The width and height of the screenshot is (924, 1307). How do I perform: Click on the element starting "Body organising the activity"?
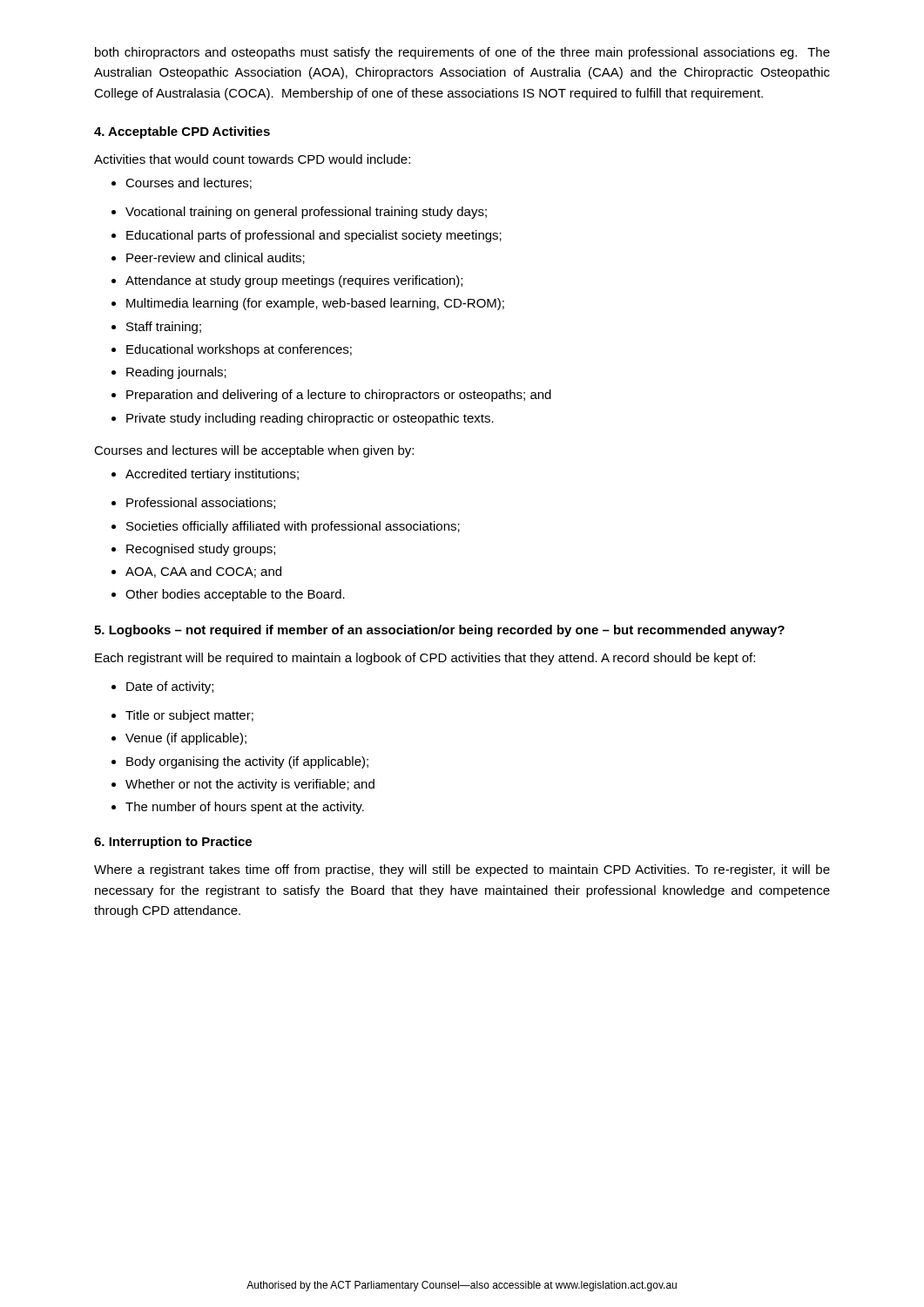point(240,762)
